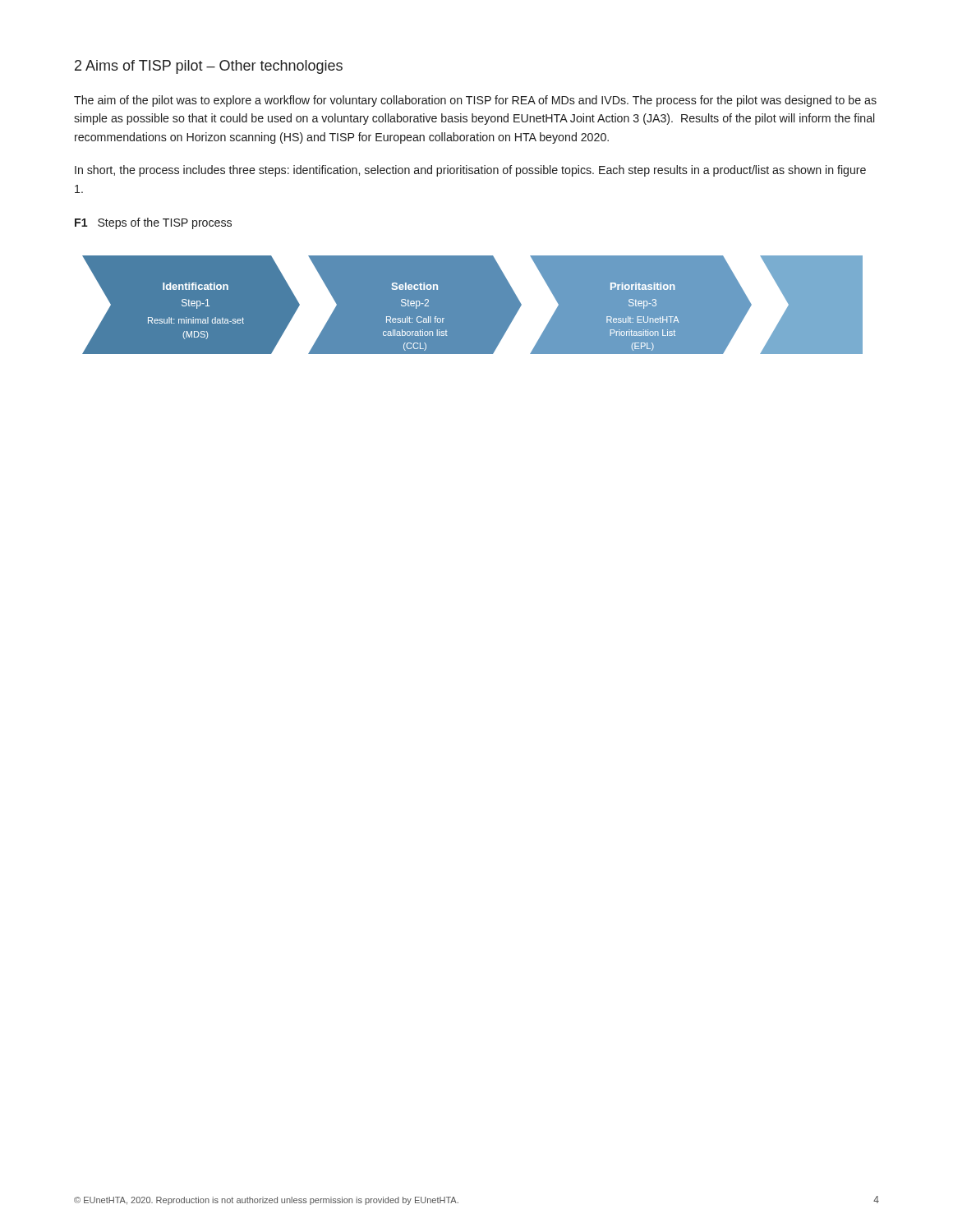Locate the text block that reads "The aim of the pilot was to explore"
Image resolution: width=953 pixels, height=1232 pixels.
pyautogui.click(x=475, y=119)
